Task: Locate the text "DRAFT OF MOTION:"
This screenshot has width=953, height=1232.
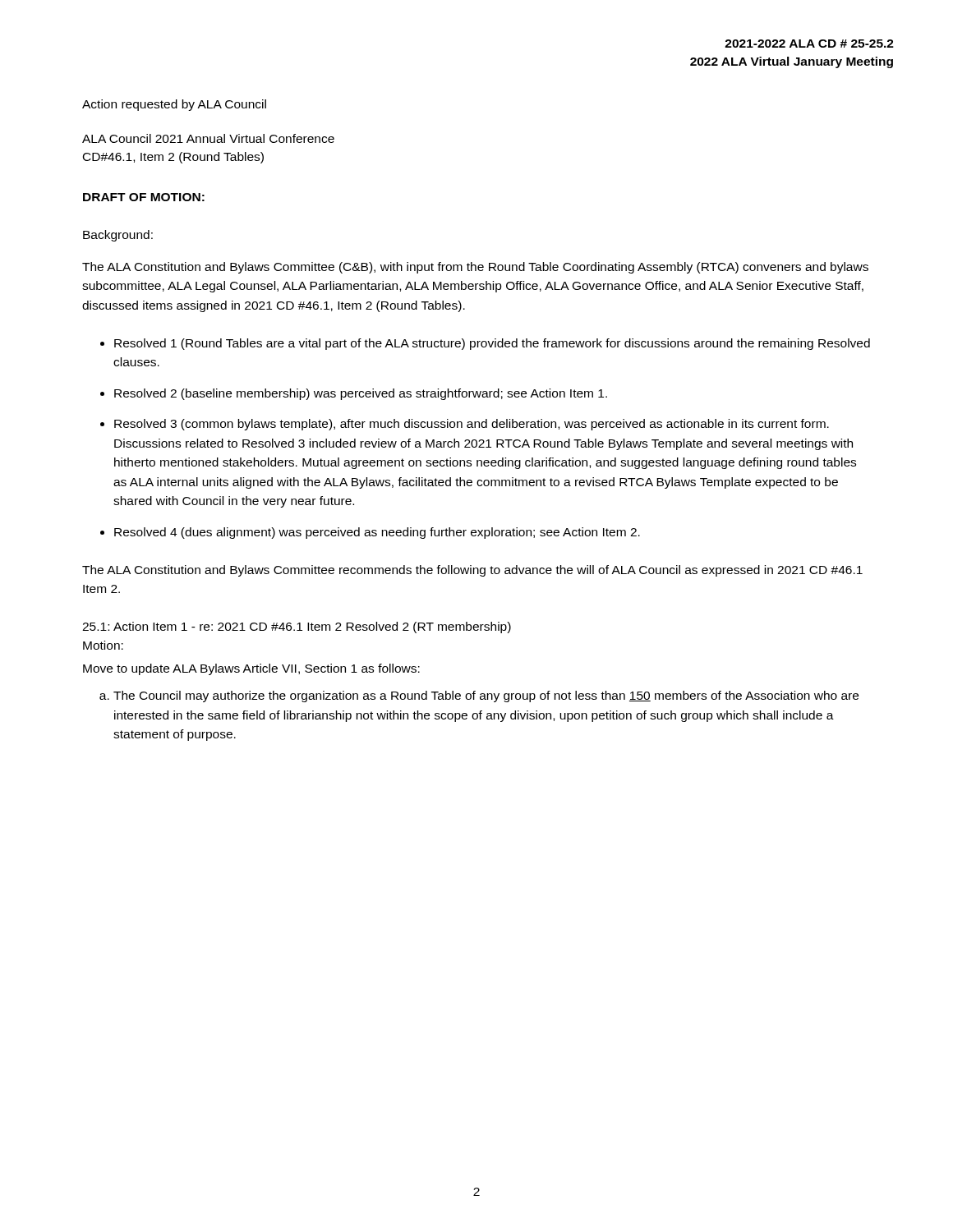Action: (144, 197)
